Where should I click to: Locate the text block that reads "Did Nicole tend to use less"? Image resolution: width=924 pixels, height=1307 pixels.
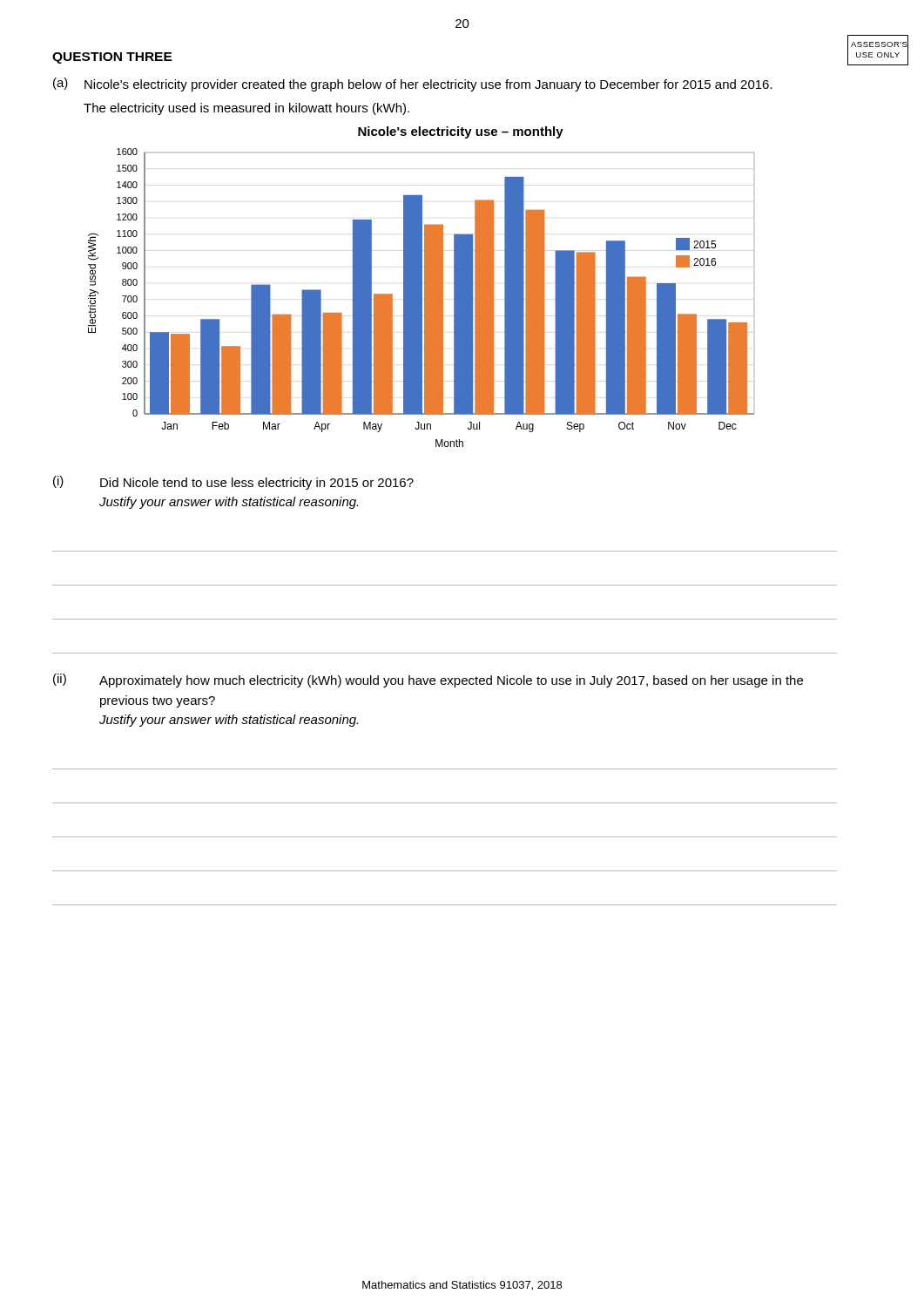tap(256, 482)
